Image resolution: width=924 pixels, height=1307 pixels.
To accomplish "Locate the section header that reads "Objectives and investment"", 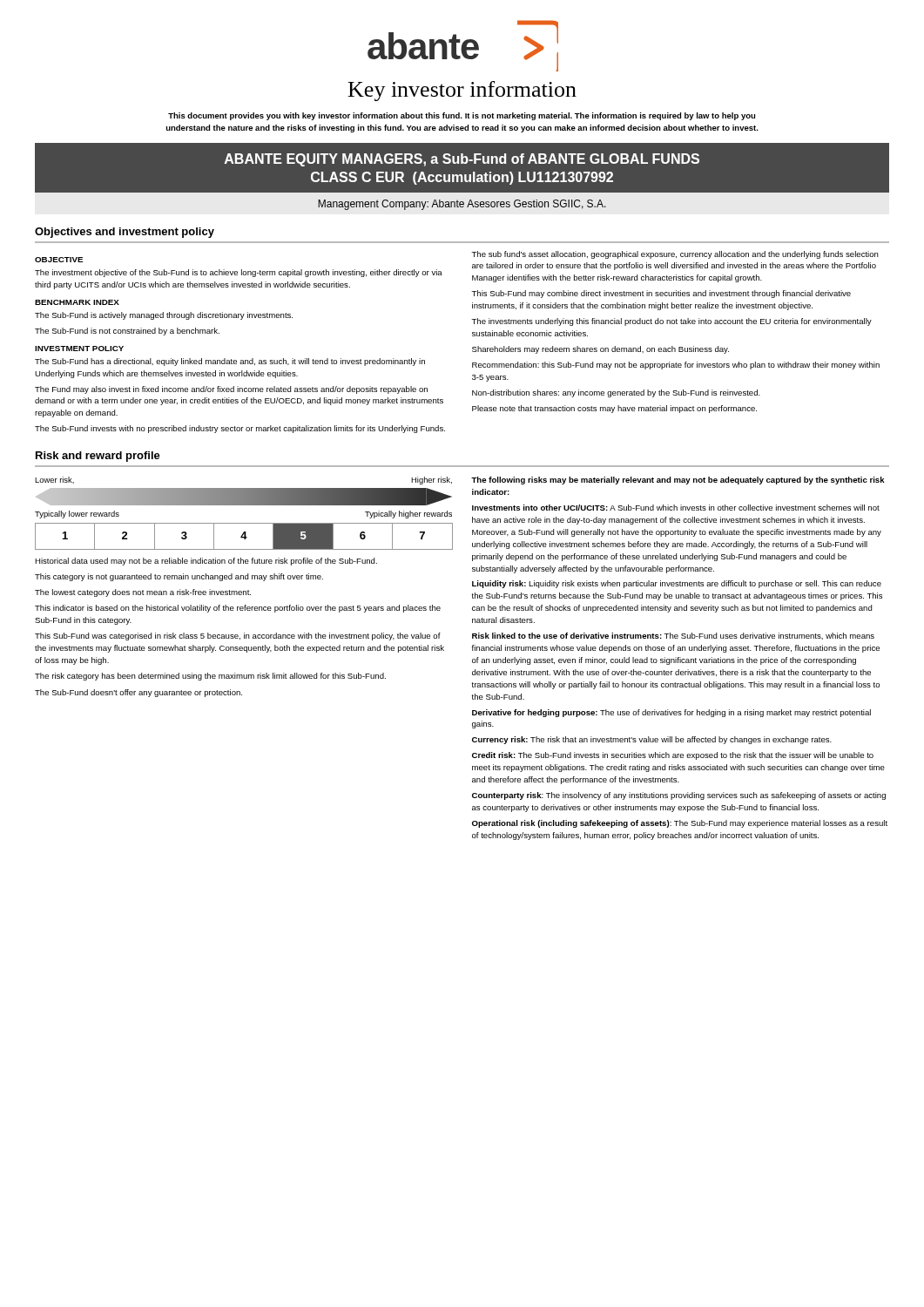I will pyautogui.click(x=125, y=231).
